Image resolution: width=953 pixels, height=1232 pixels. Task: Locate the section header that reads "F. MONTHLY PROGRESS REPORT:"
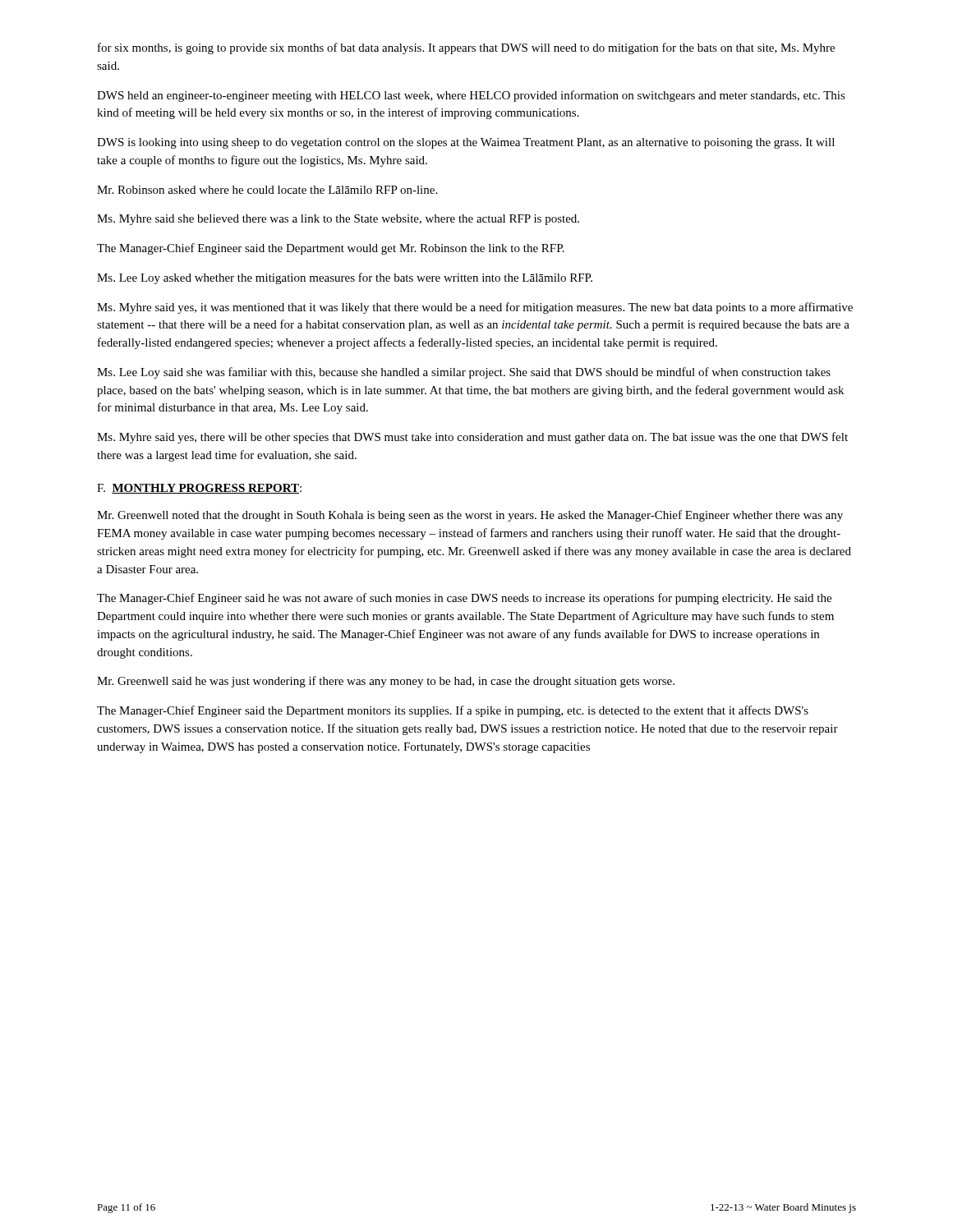pos(200,487)
